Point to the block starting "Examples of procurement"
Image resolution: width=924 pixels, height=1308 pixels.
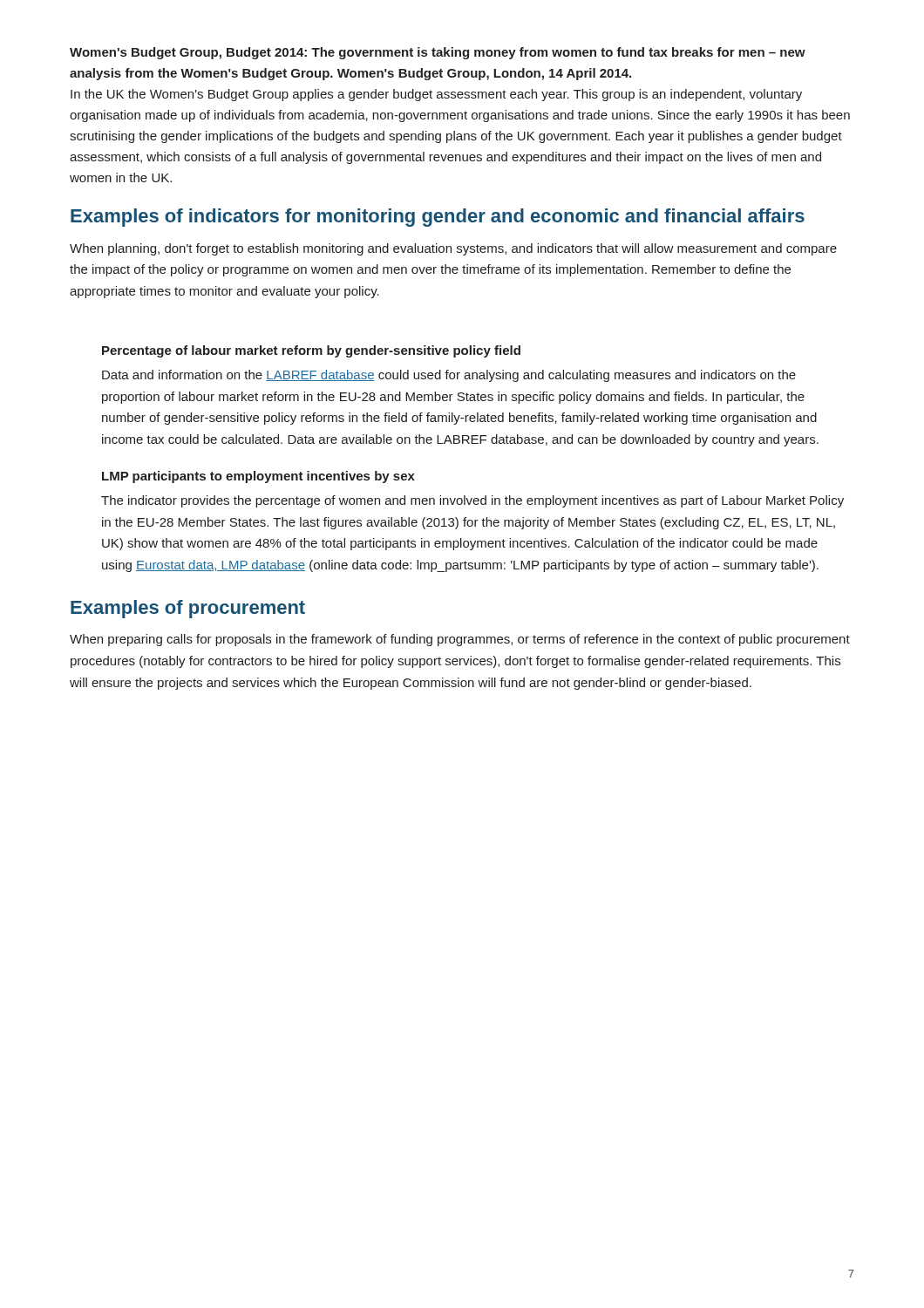[188, 607]
